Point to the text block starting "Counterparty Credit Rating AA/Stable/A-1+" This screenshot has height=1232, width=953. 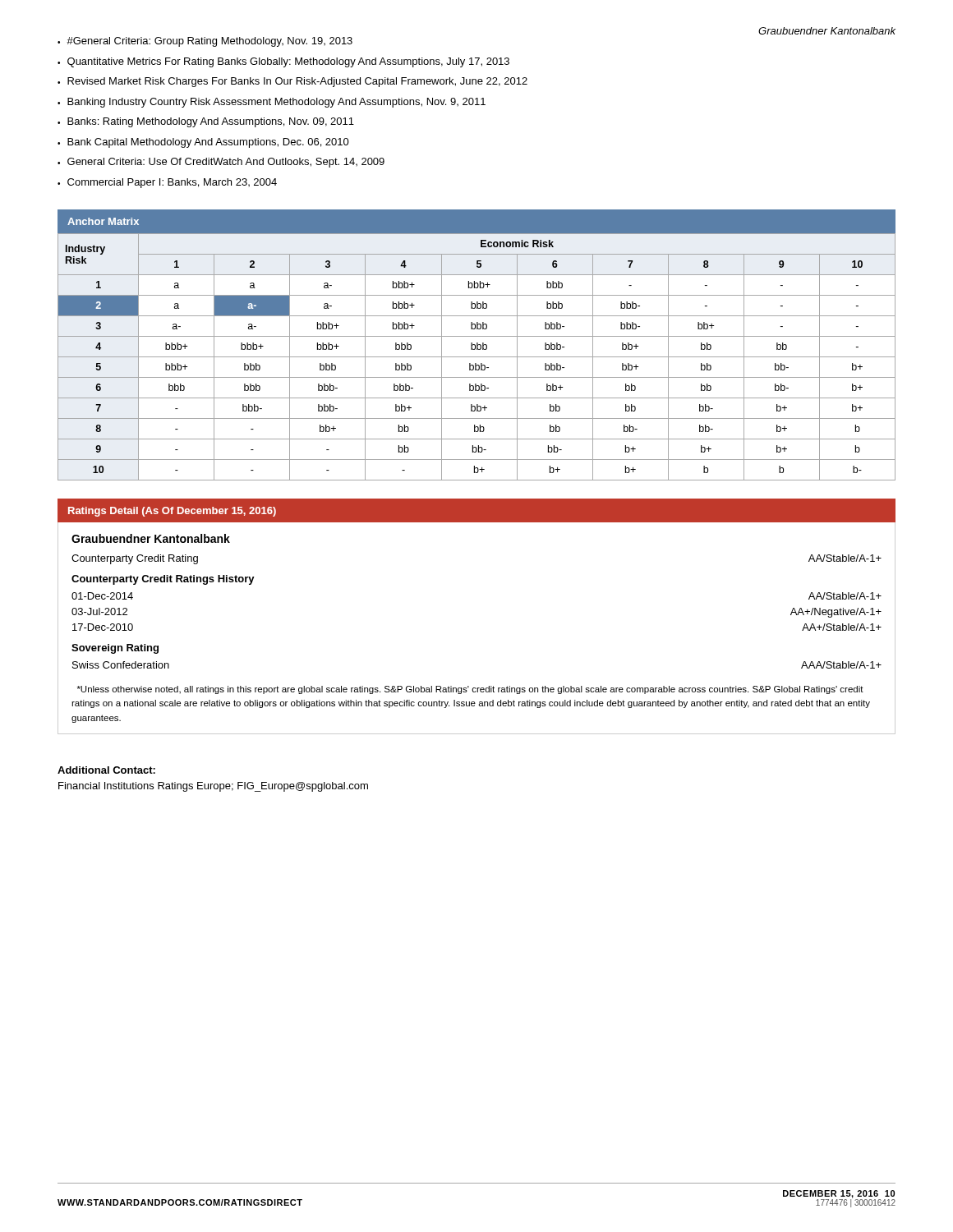[139, 561]
